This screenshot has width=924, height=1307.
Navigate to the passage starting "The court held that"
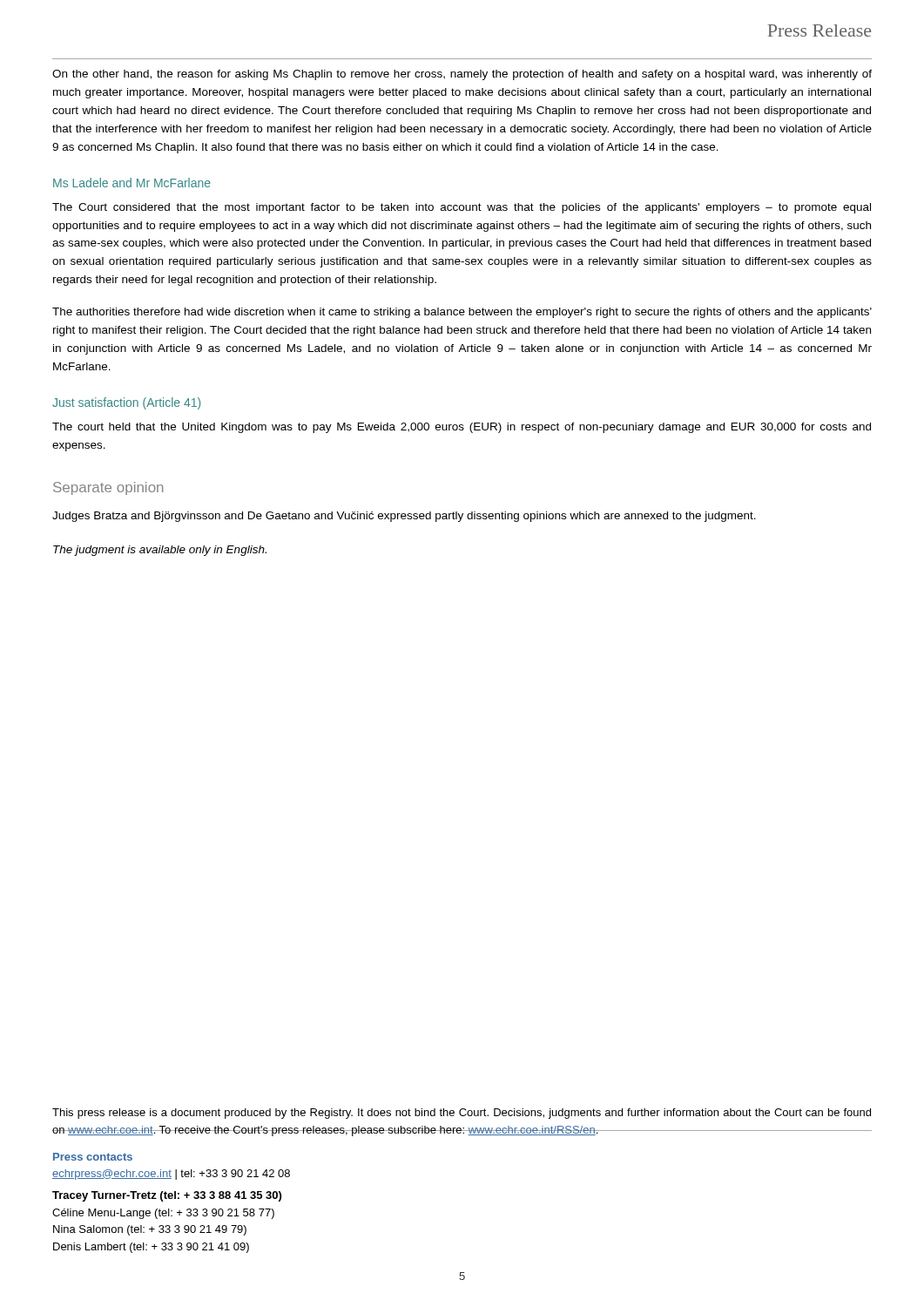pyautogui.click(x=462, y=436)
